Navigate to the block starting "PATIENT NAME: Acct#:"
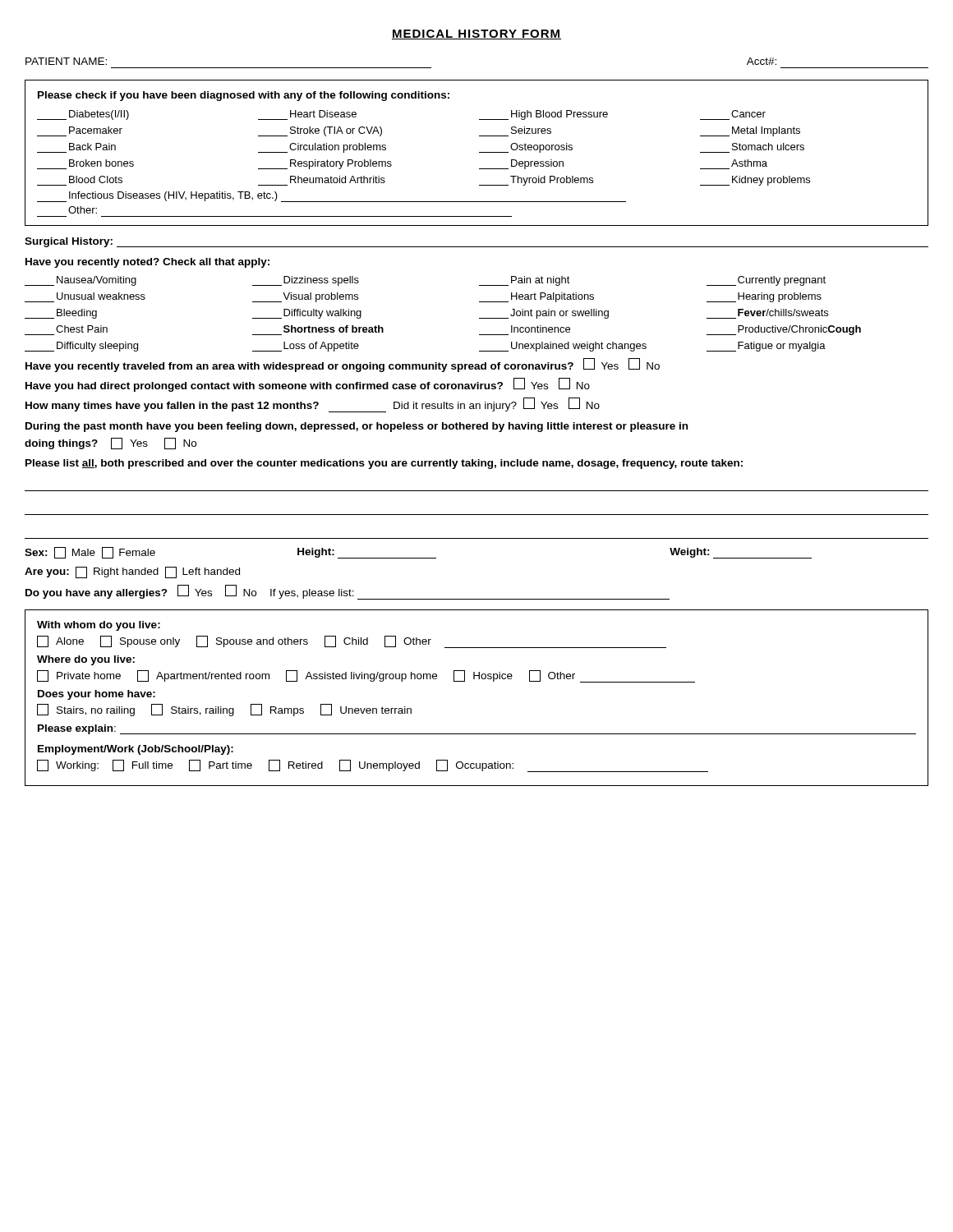953x1232 pixels. point(66,61)
